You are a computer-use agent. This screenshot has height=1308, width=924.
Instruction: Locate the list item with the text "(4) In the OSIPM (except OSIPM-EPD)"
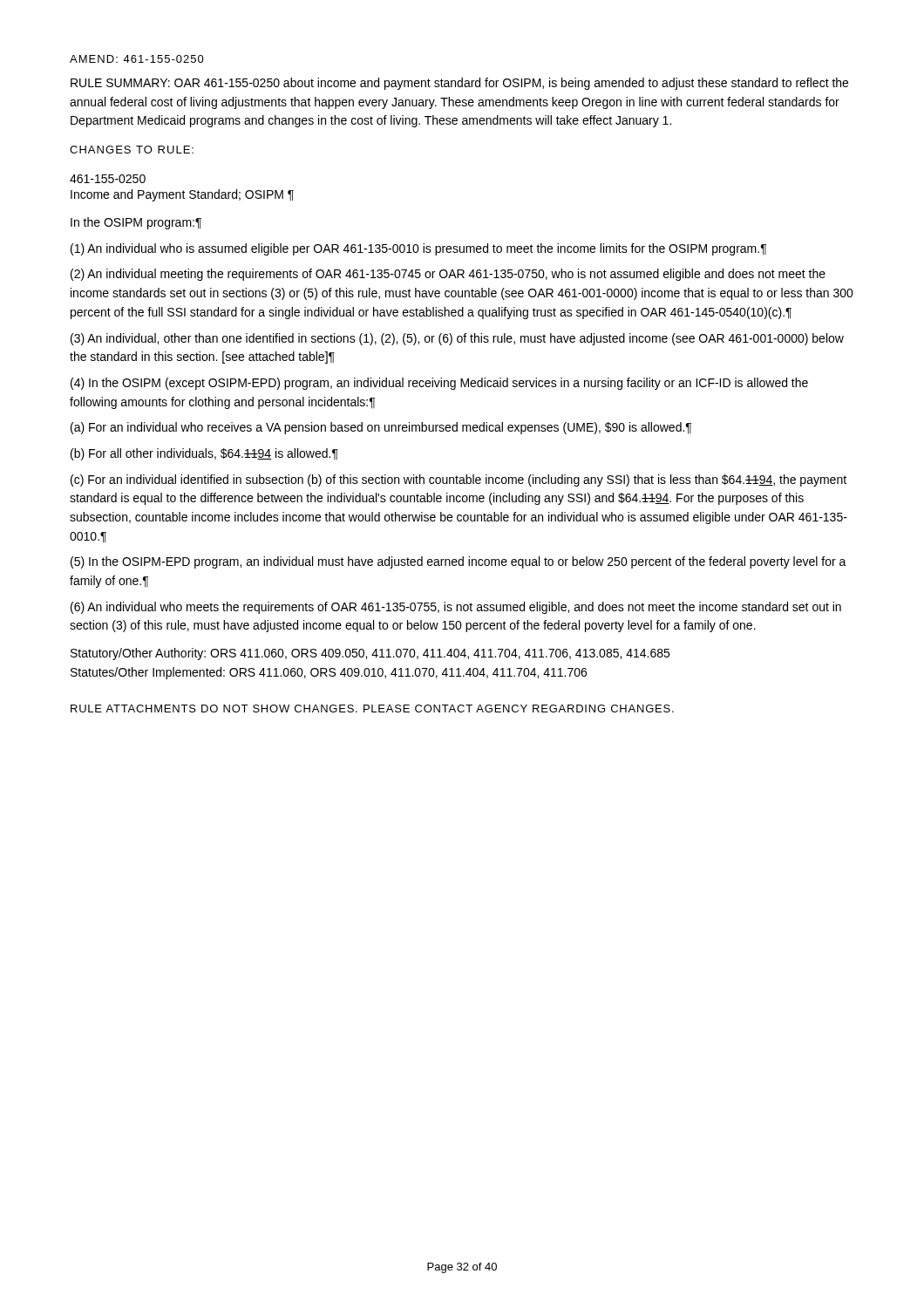pos(439,392)
